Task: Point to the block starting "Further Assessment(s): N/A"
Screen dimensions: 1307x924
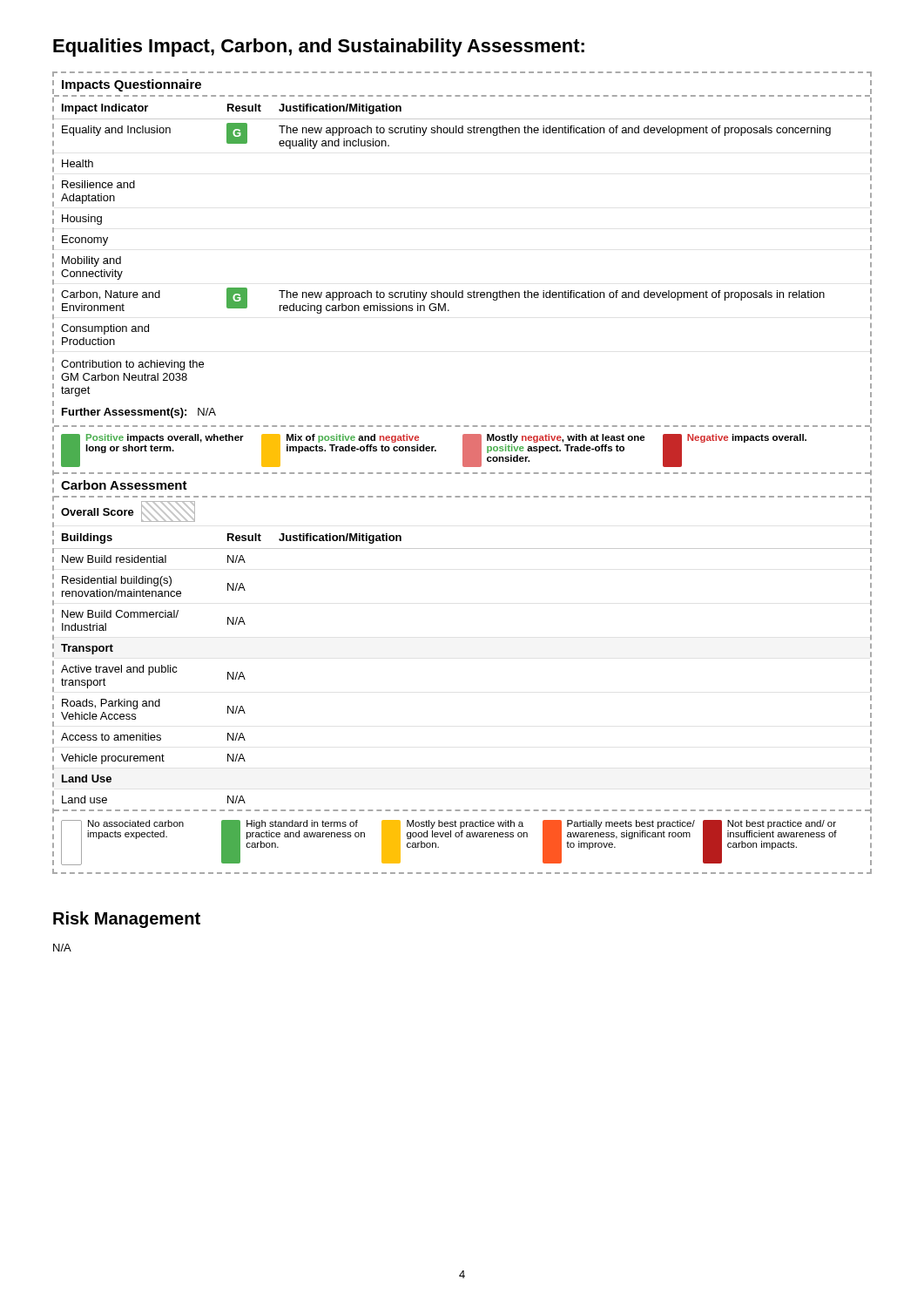Action: (x=138, y=412)
